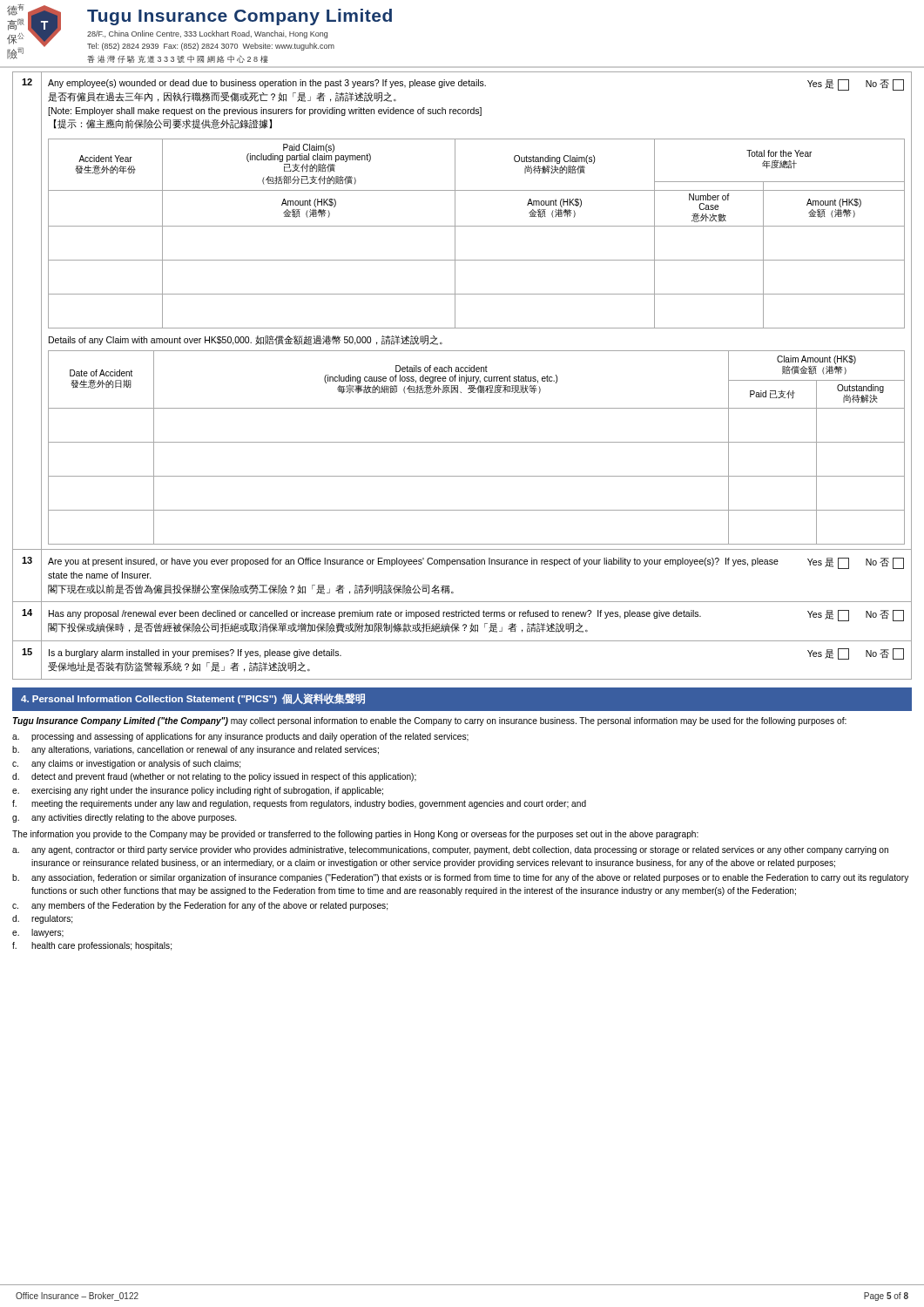Where is the section header that starts "4. Personal Information"?

193,699
